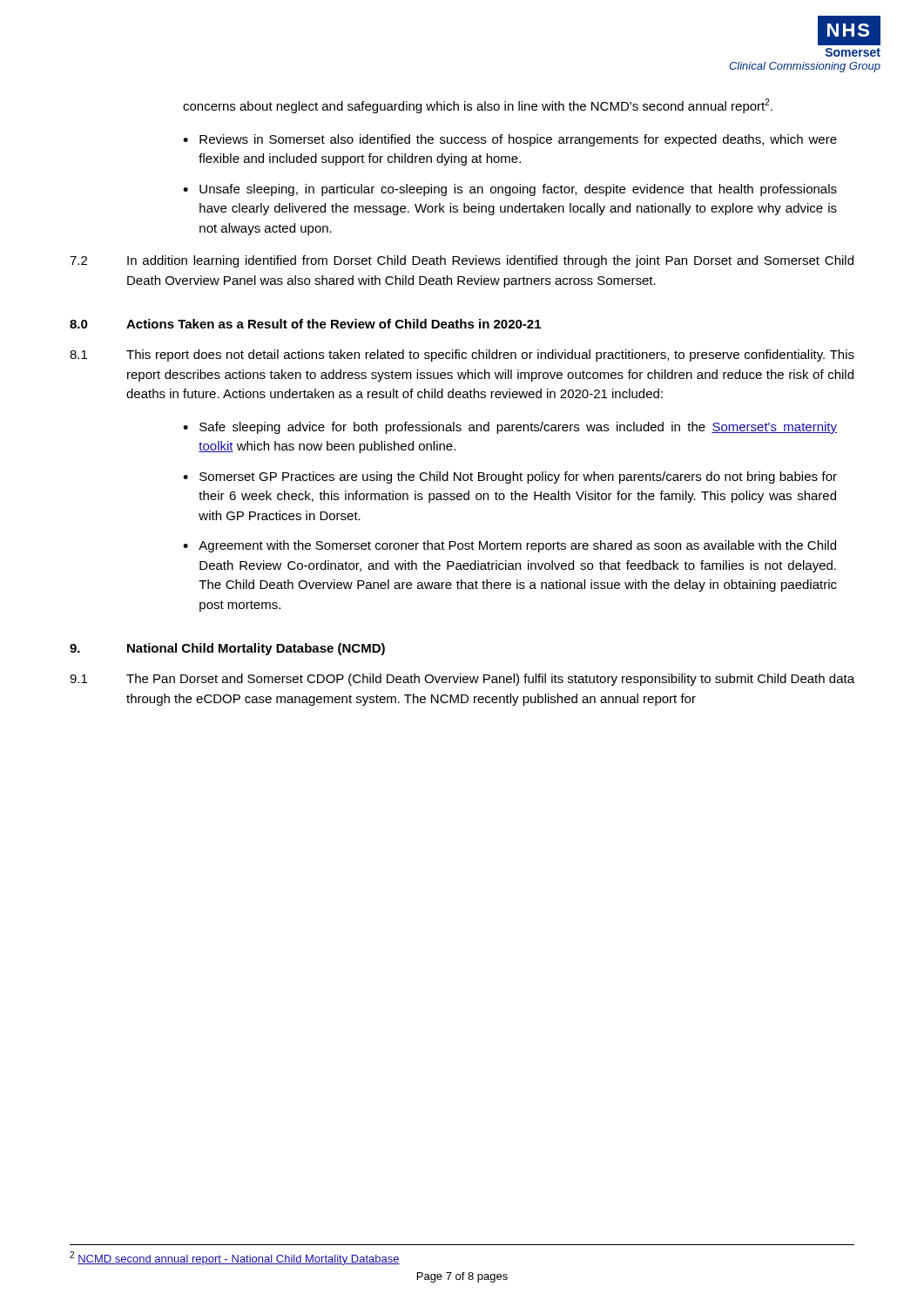Image resolution: width=924 pixels, height=1307 pixels.
Task: Where is the passage that starts "Reviews in Somerset"?
Action: pyautogui.click(x=518, y=149)
